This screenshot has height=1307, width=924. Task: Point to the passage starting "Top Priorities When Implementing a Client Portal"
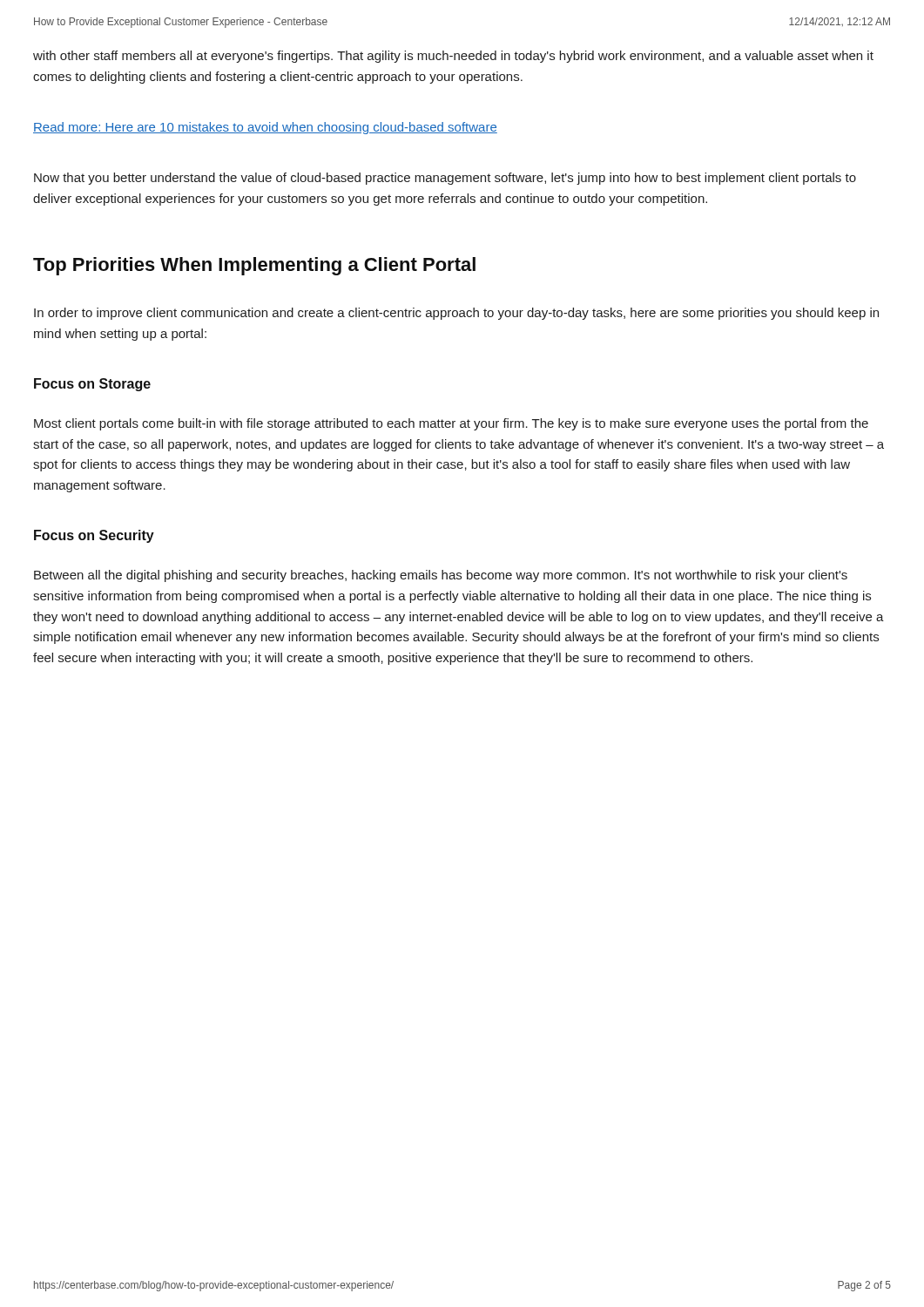click(x=255, y=265)
